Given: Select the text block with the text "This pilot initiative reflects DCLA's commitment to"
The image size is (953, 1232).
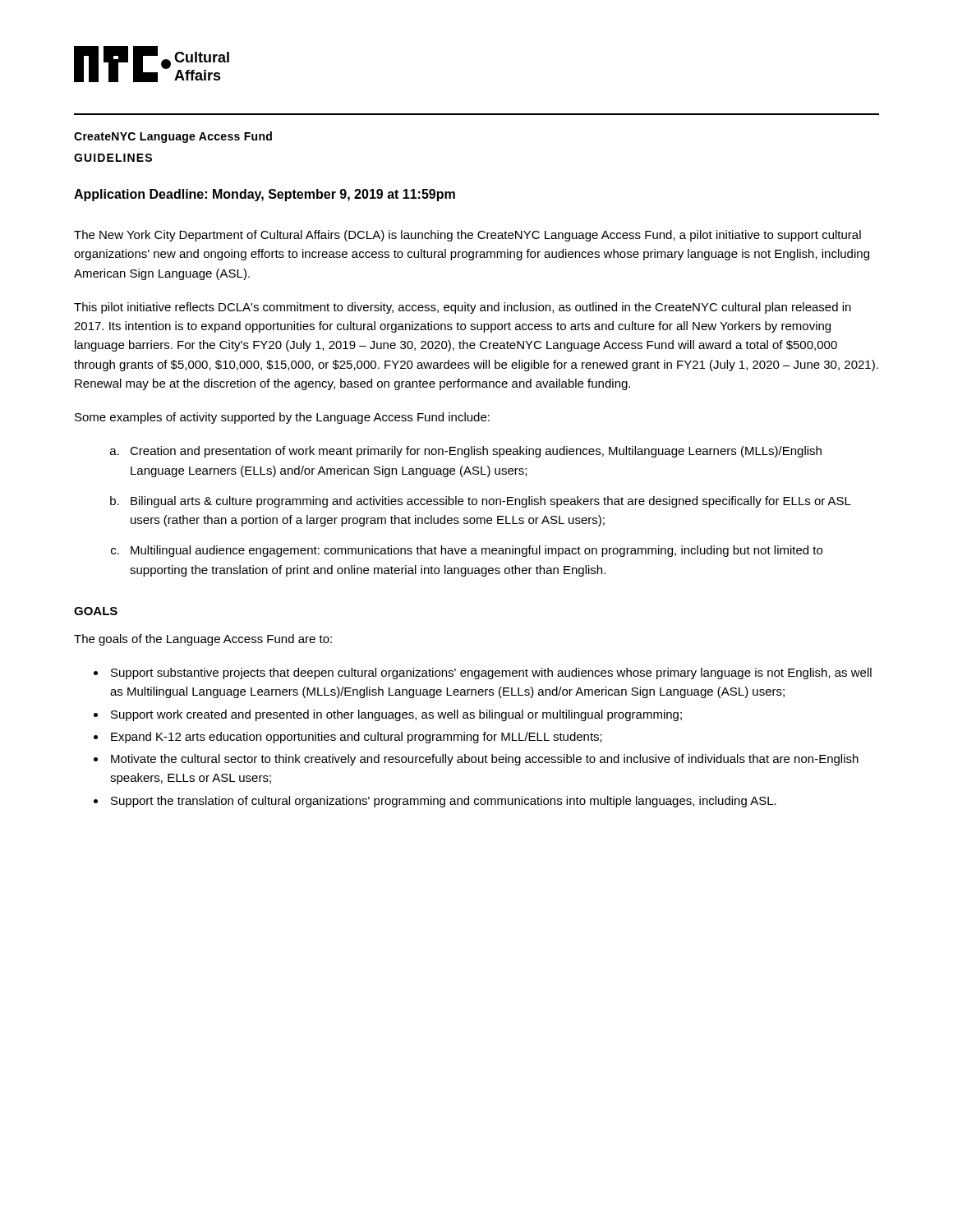Looking at the screenshot, I should [x=476, y=345].
